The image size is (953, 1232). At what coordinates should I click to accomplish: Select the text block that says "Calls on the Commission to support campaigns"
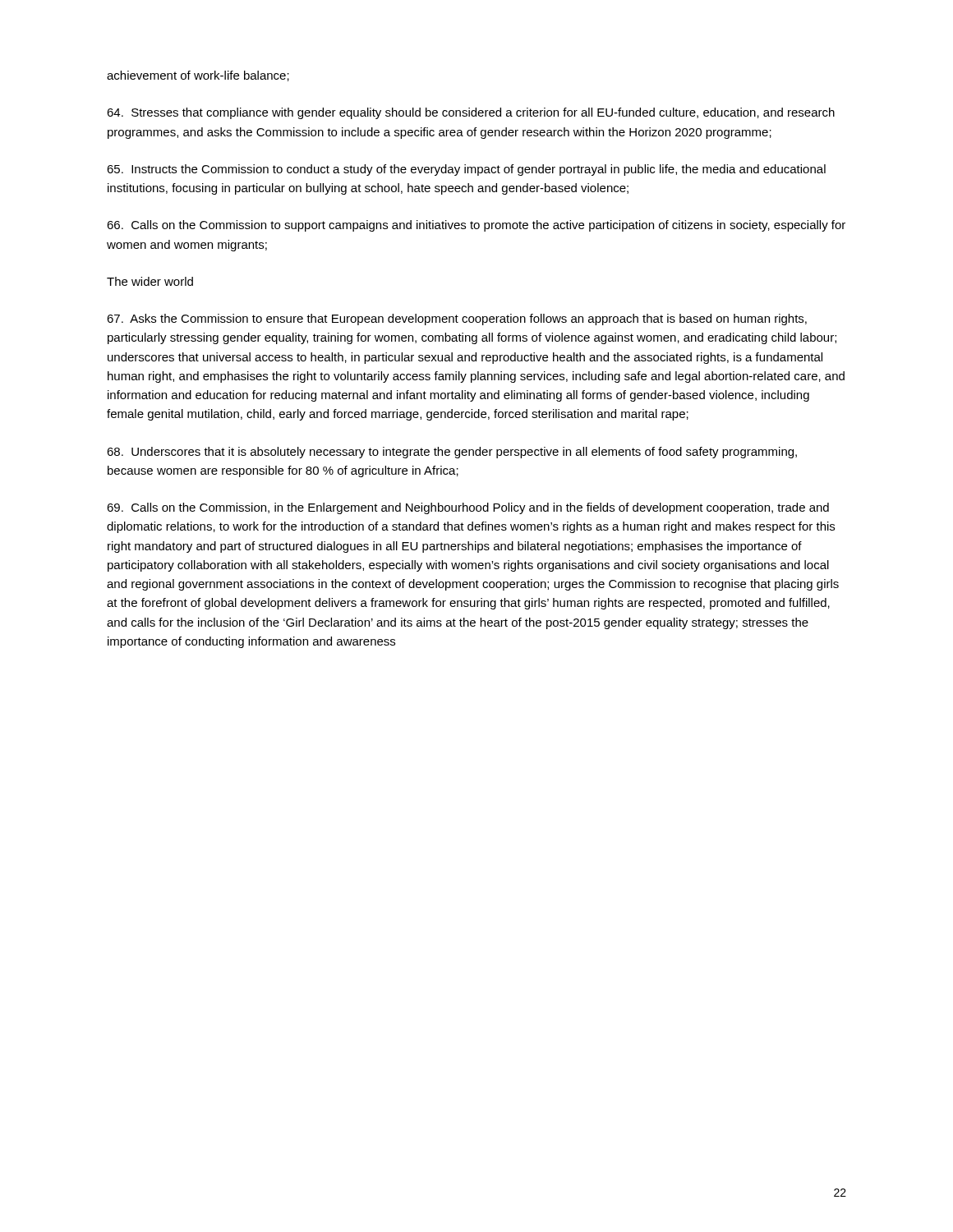(x=476, y=234)
